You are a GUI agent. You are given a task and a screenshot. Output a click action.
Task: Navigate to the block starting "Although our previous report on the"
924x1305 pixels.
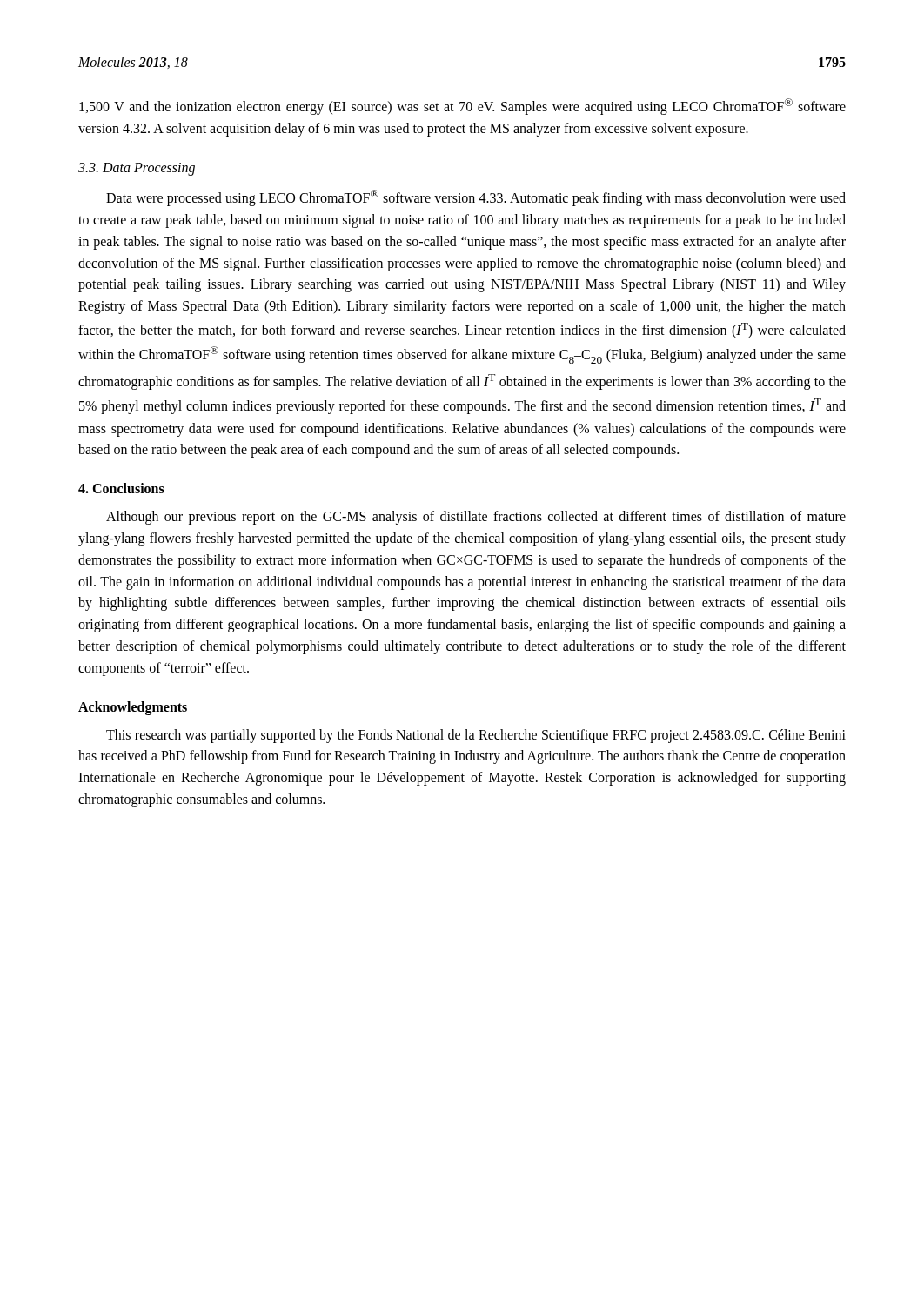[x=462, y=593]
